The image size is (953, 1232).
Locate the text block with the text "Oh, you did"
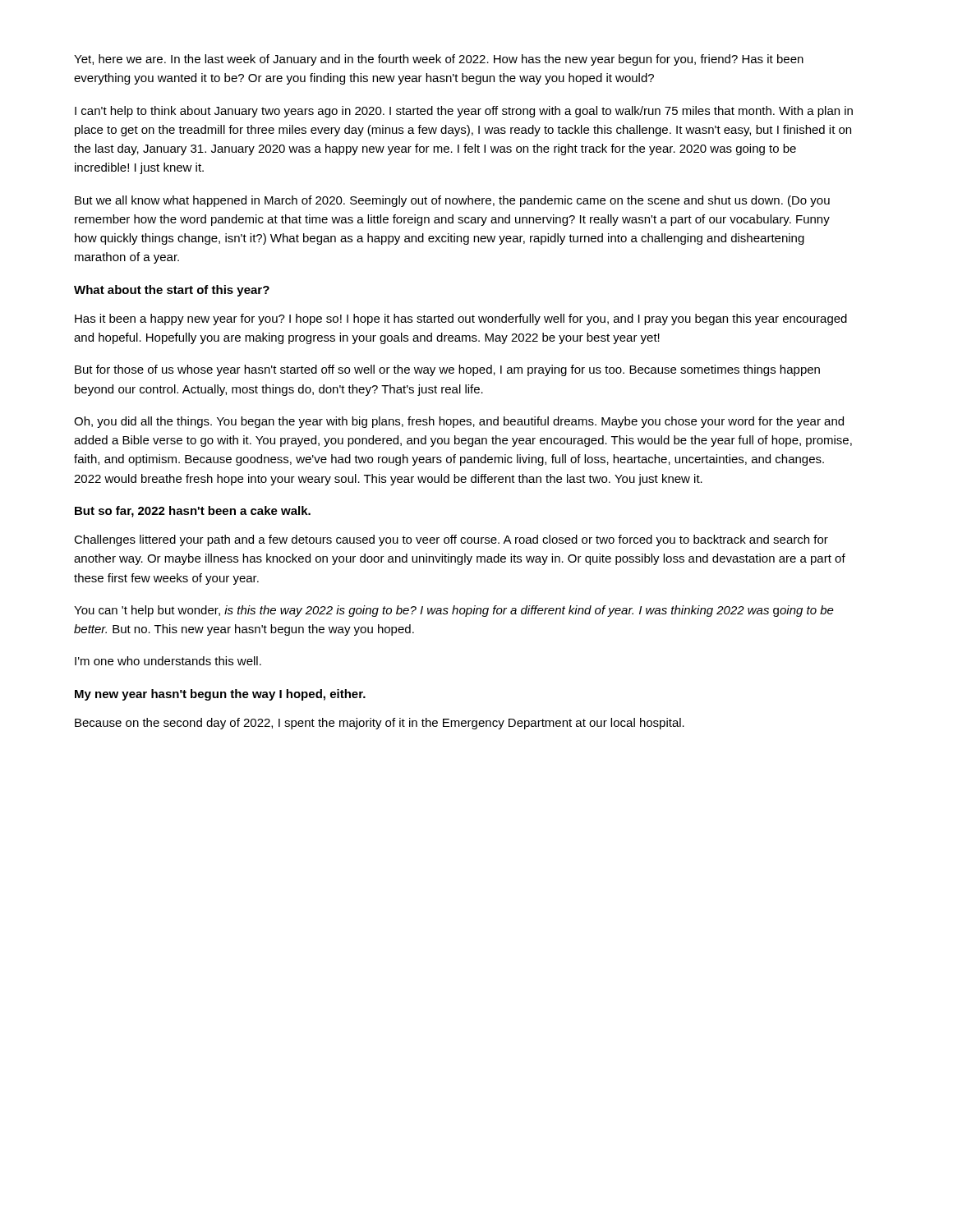pyautogui.click(x=463, y=449)
